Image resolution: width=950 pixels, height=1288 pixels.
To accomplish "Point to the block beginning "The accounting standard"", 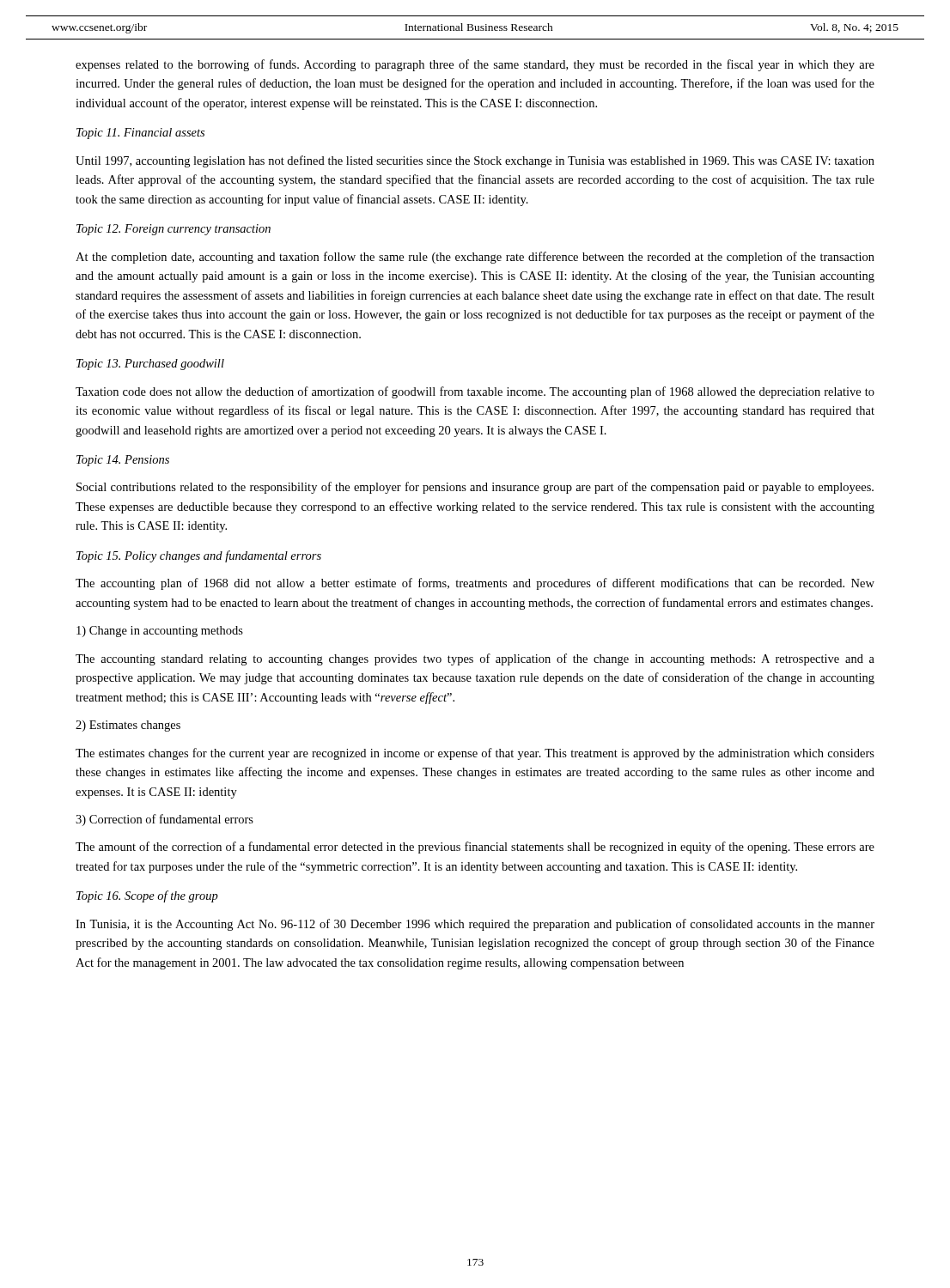I will point(475,678).
